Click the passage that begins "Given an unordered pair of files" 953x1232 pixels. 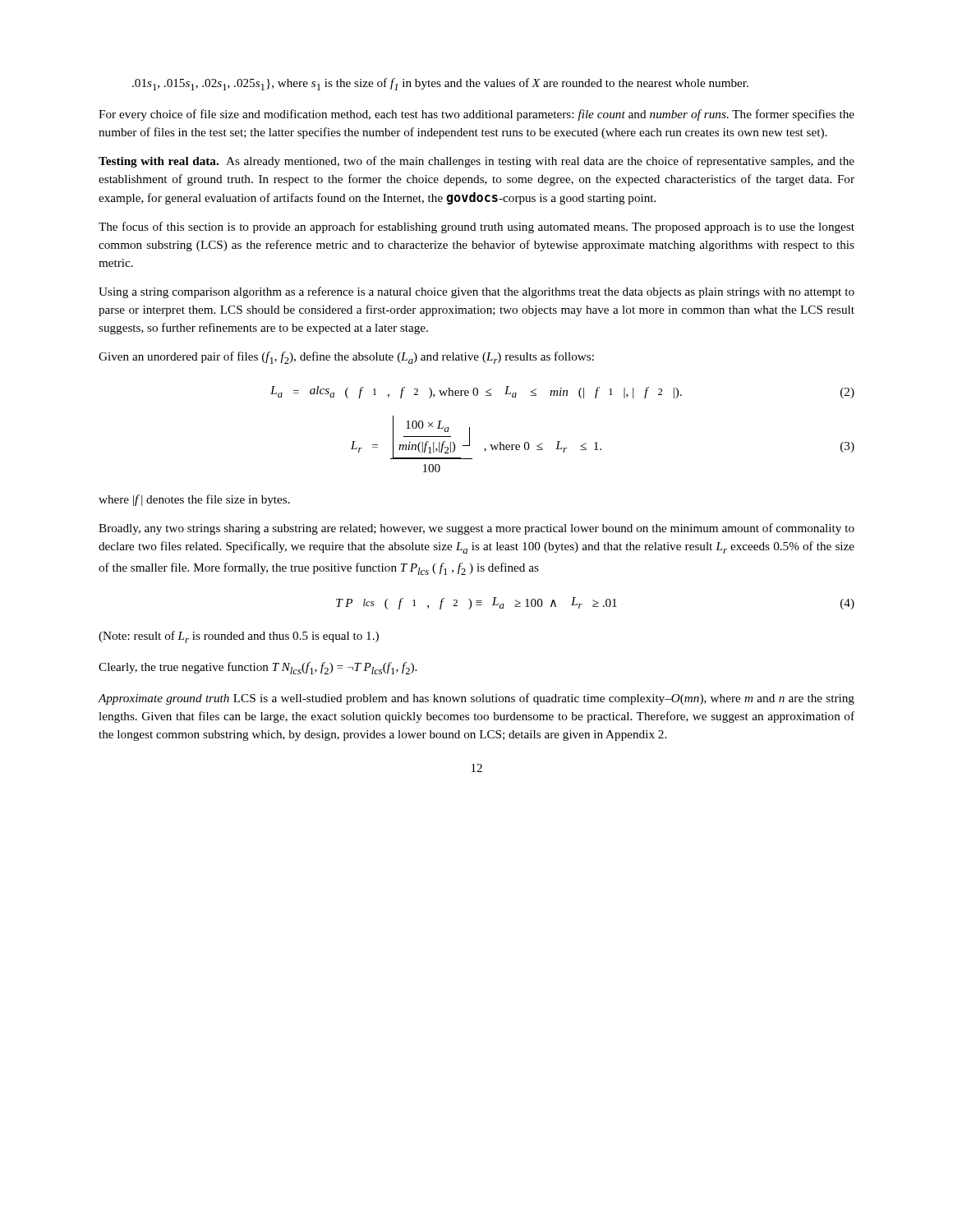point(347,358)
